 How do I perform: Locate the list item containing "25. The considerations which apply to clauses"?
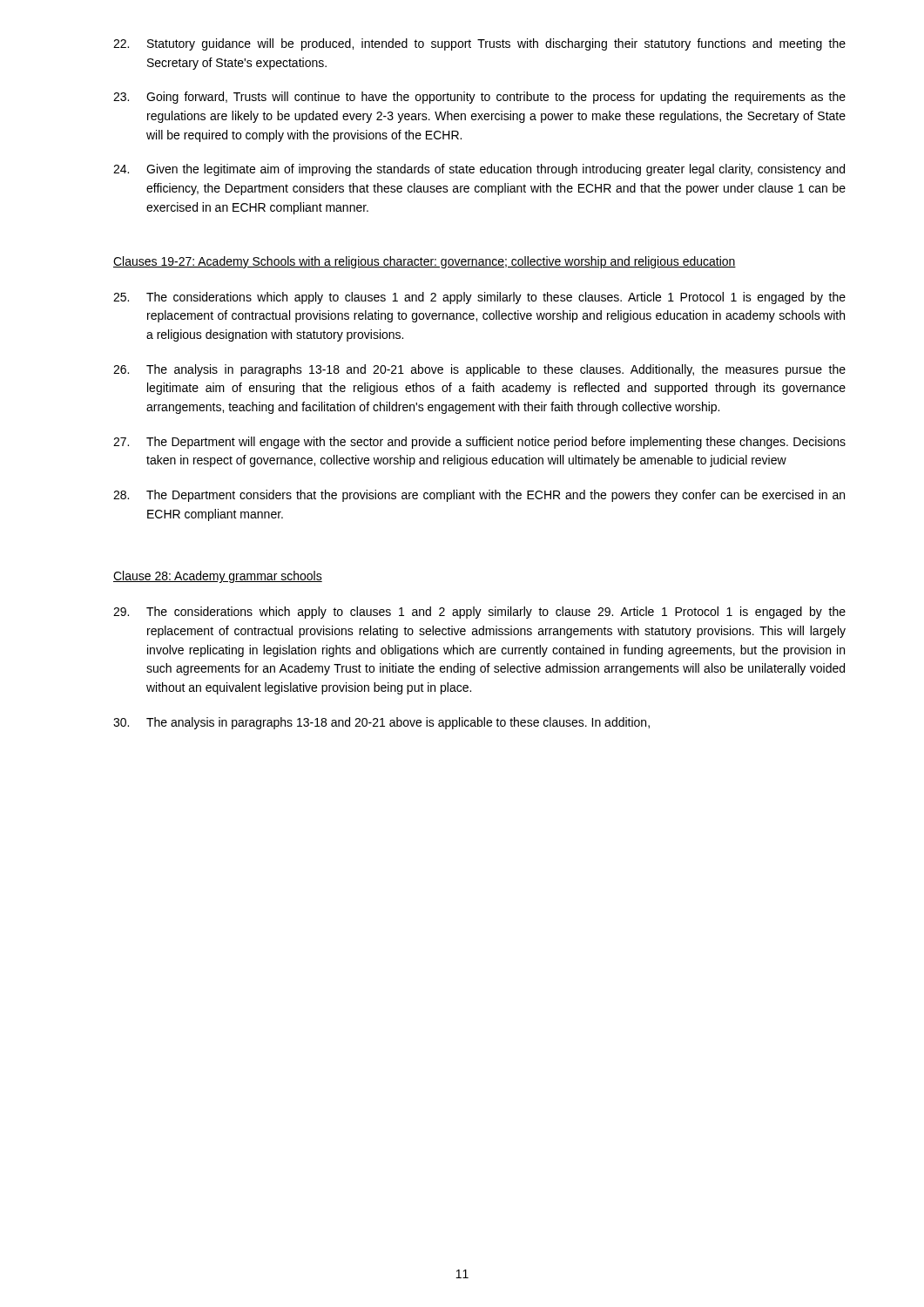pyautogui.click(x=479, y=316)
